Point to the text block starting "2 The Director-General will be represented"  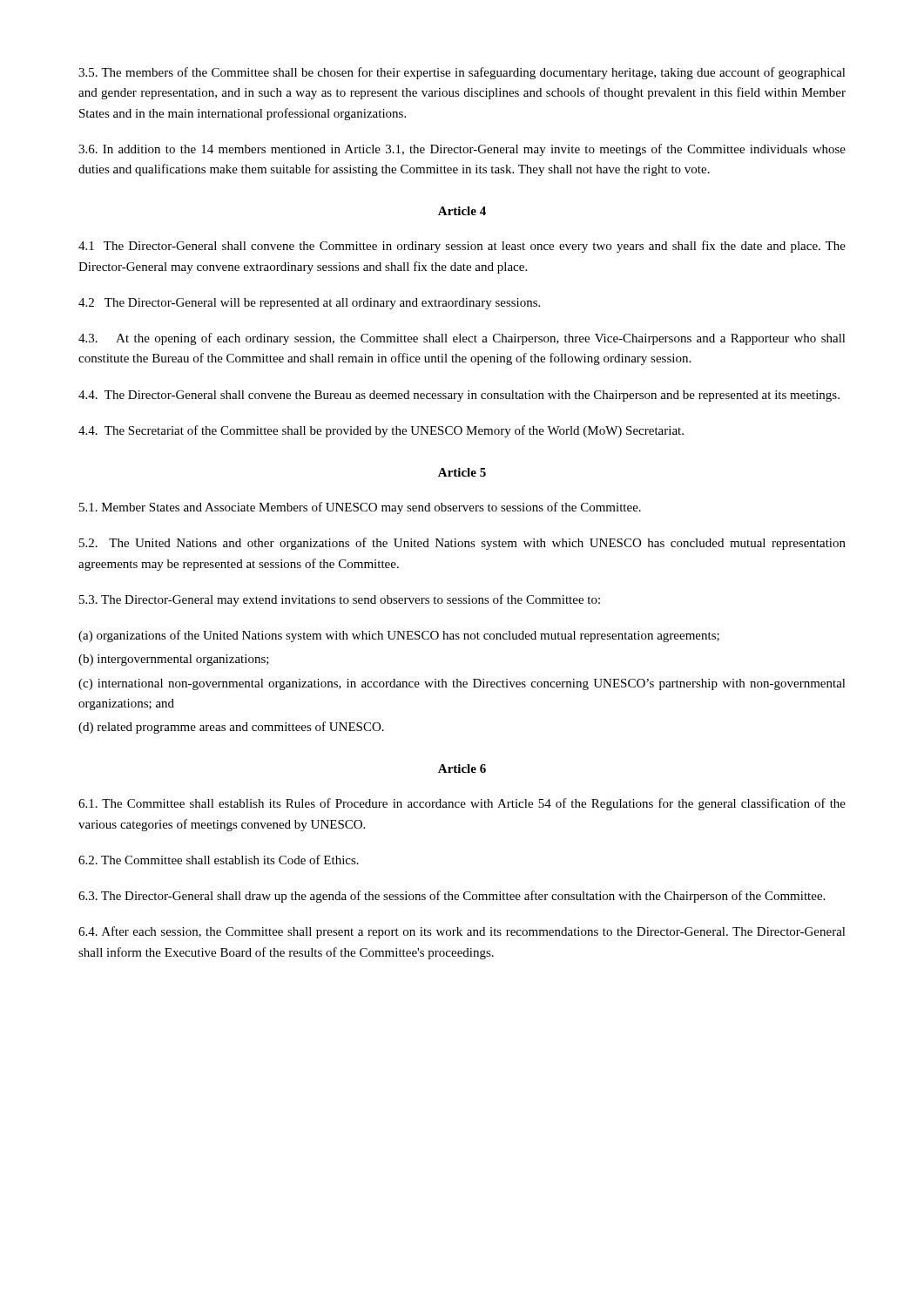pyautogui.click(x=310, y=302)
